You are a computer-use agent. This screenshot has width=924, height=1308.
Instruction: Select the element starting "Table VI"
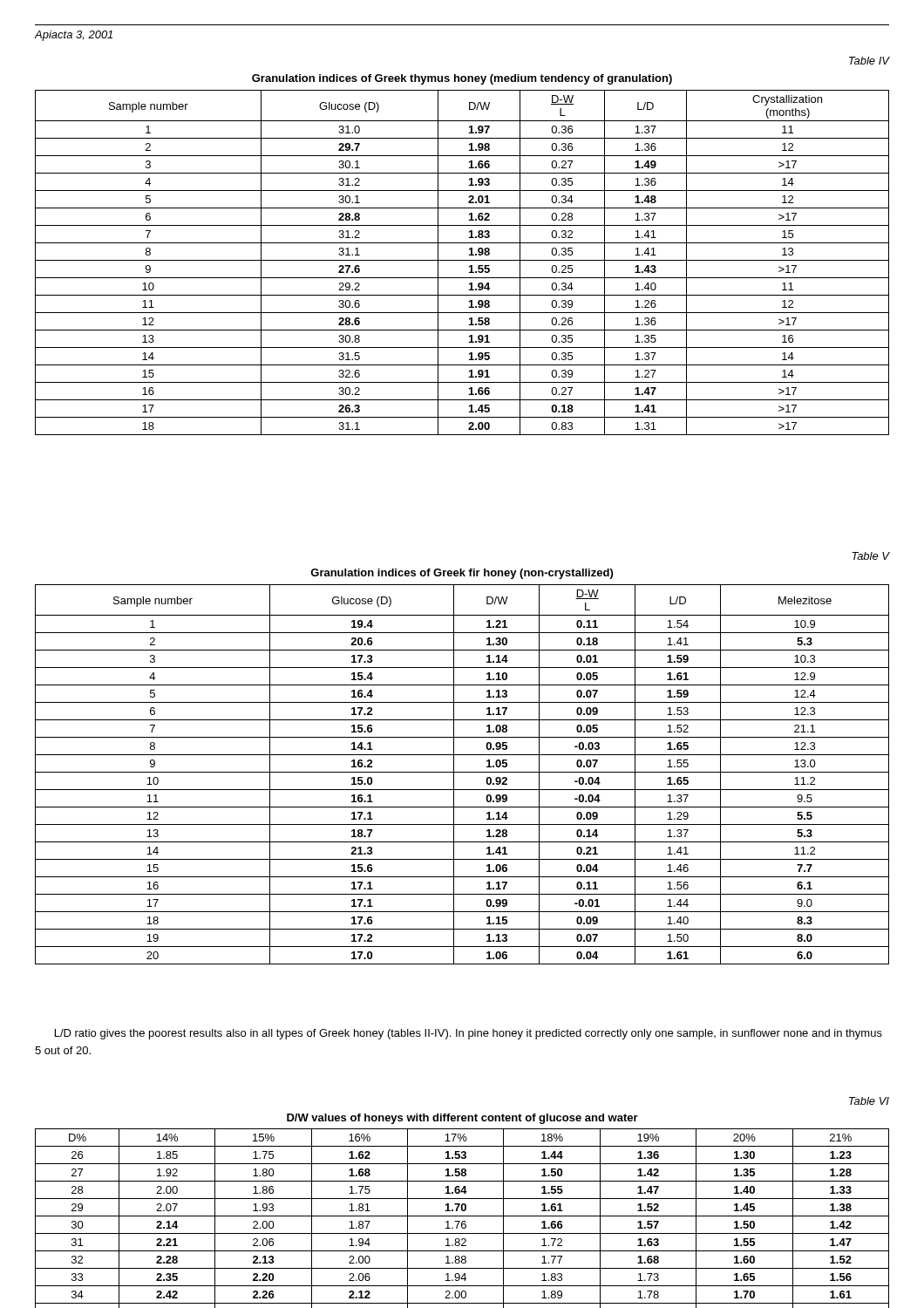click(x=869, y=1101)
